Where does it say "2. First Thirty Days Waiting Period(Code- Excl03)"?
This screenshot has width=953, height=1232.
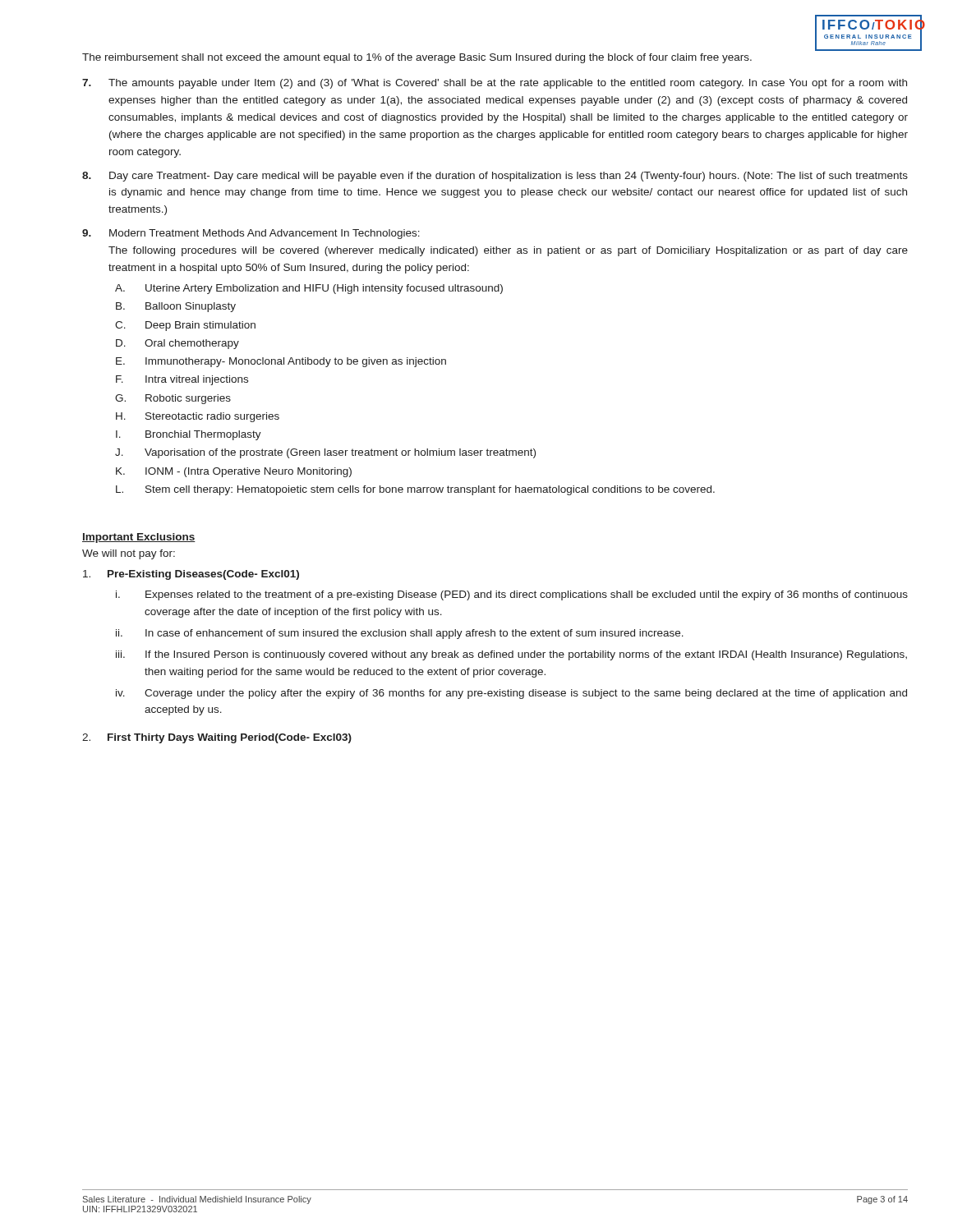[217, 738]
